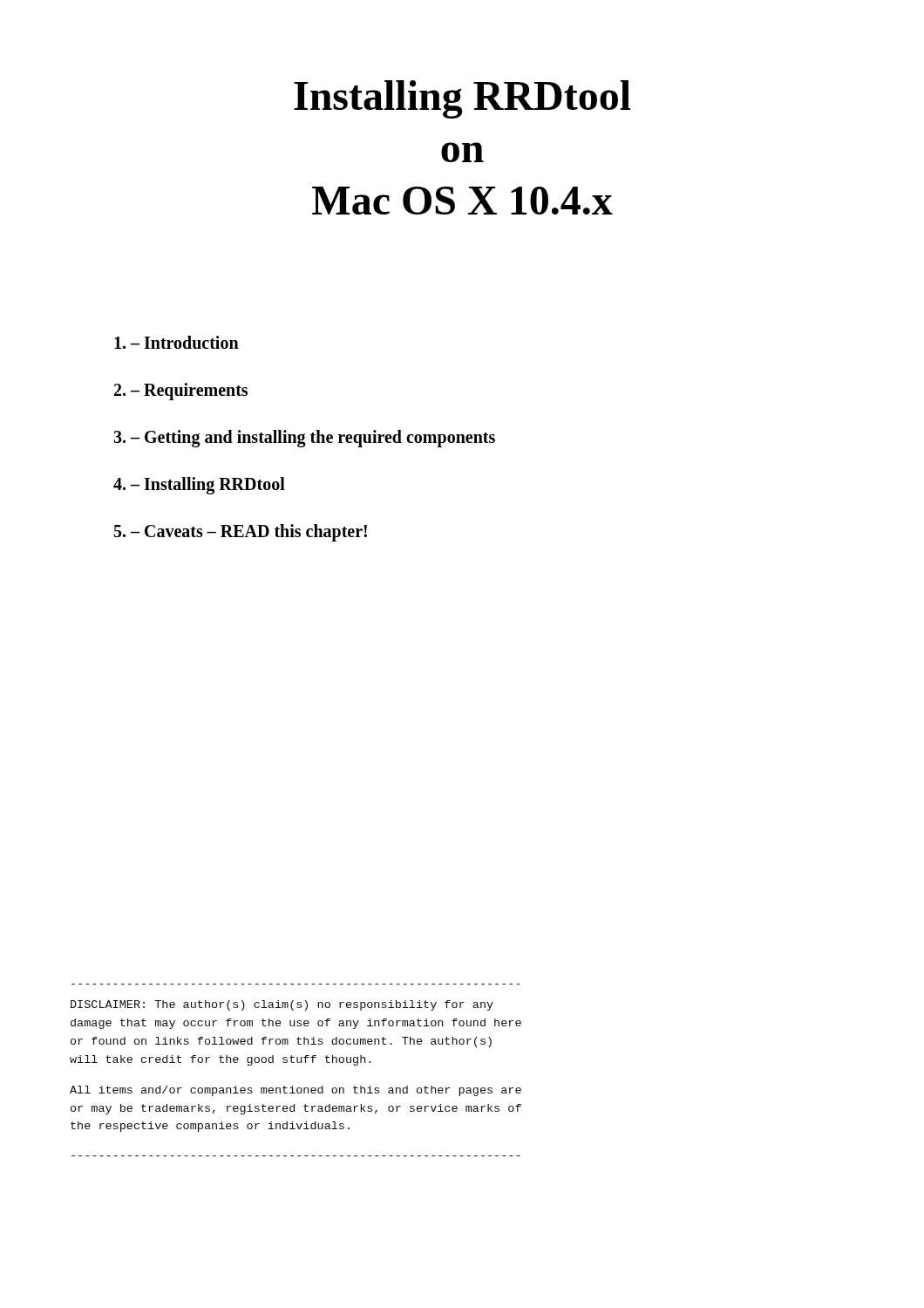
Task: Locate the title
Action: [x=462, y=148]
